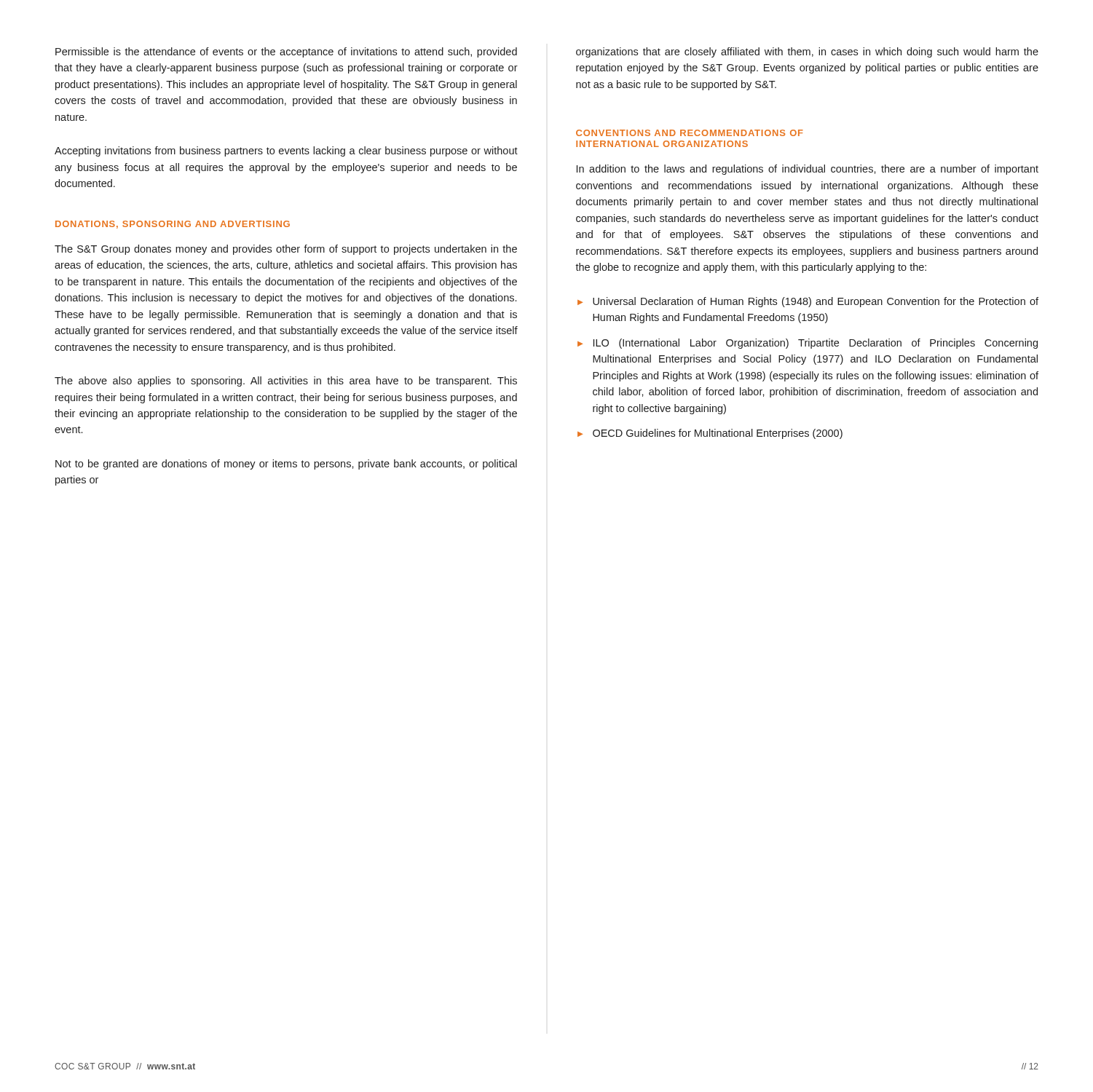Navigate to the element starting "► ILO (International Labor Organization) Tripartite"

(807, 375)
